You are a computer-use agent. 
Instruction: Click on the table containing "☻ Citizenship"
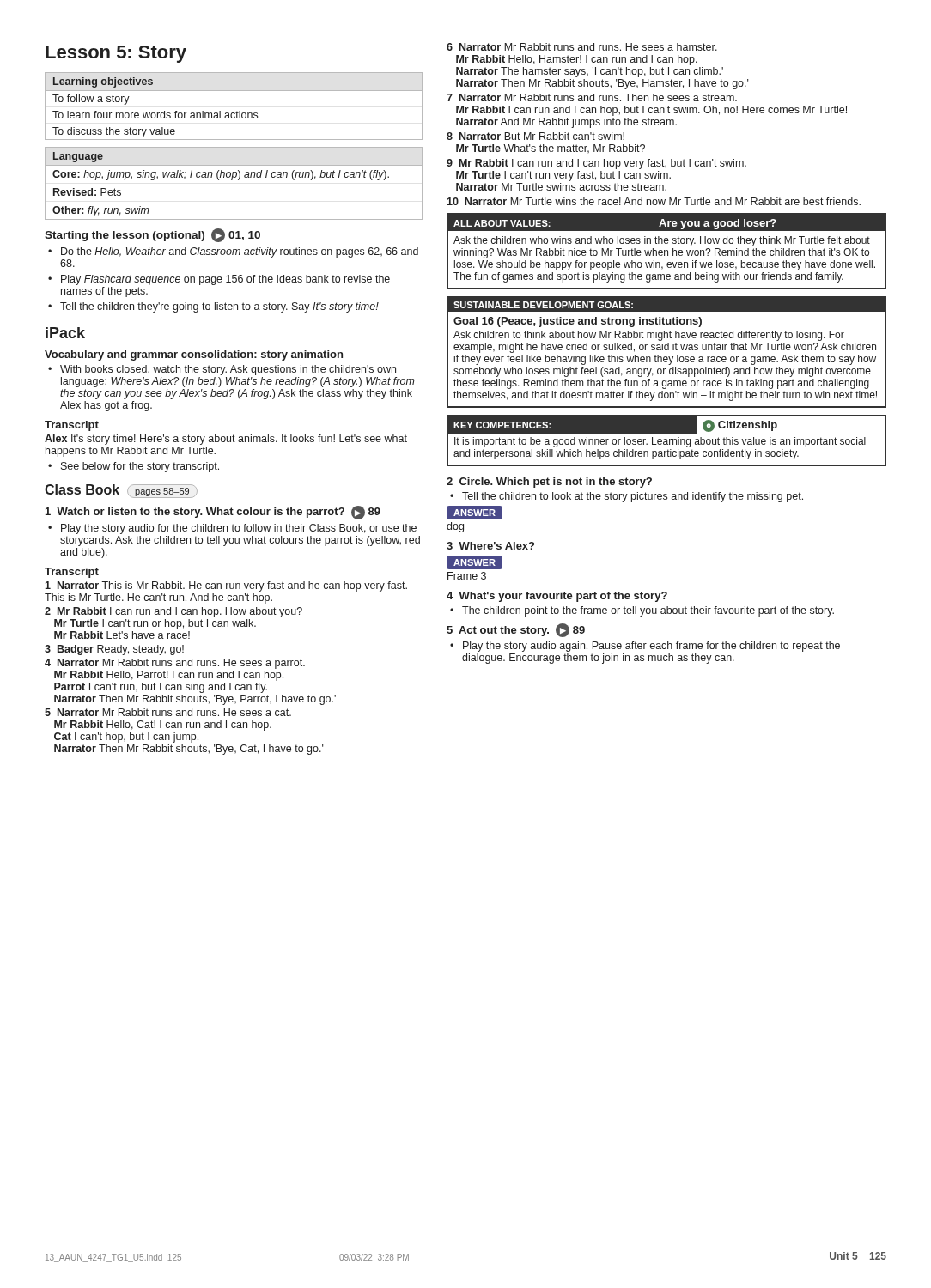click(x=666, y=440)
